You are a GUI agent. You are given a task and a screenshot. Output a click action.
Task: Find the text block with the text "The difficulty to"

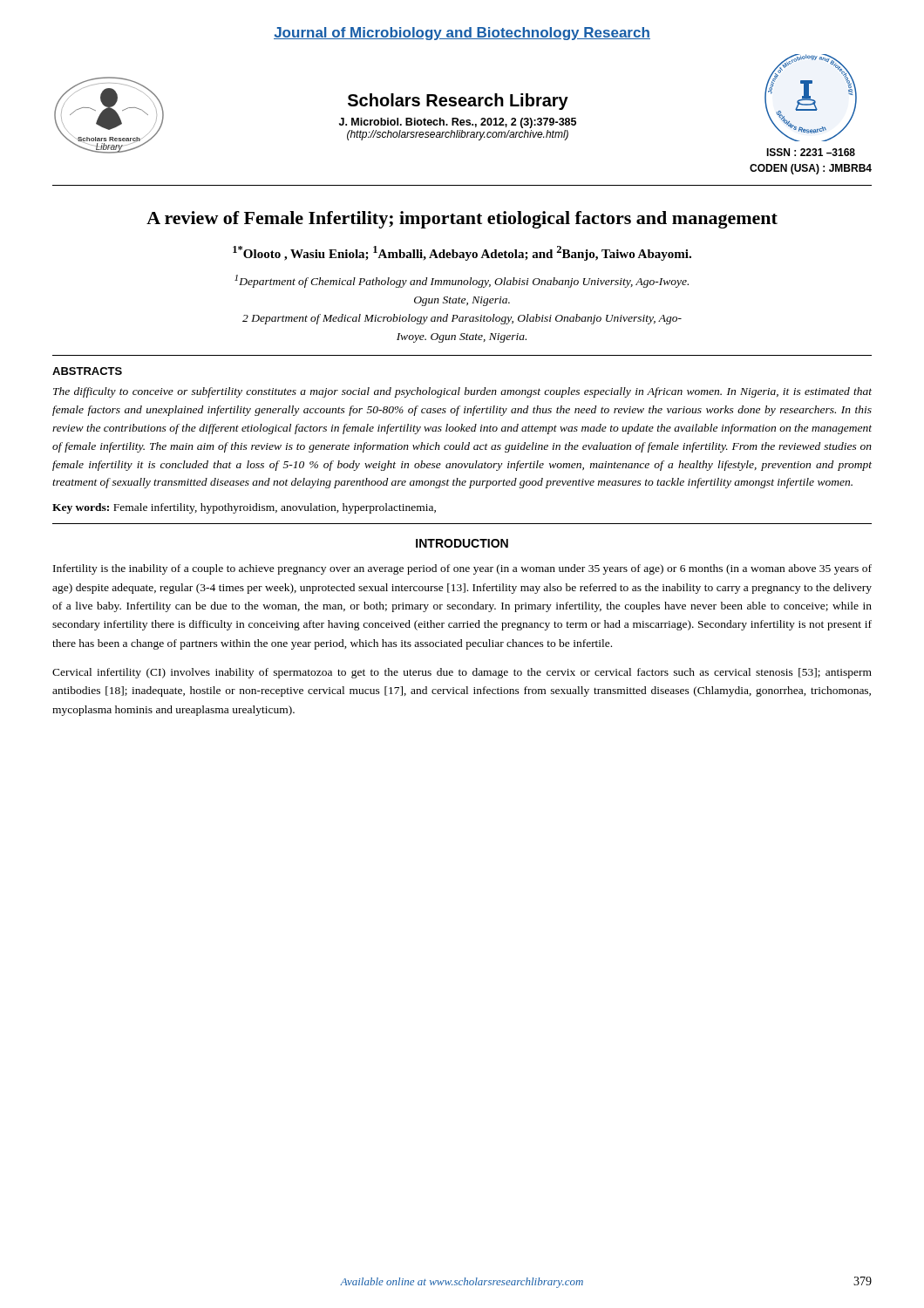(462, 437)
